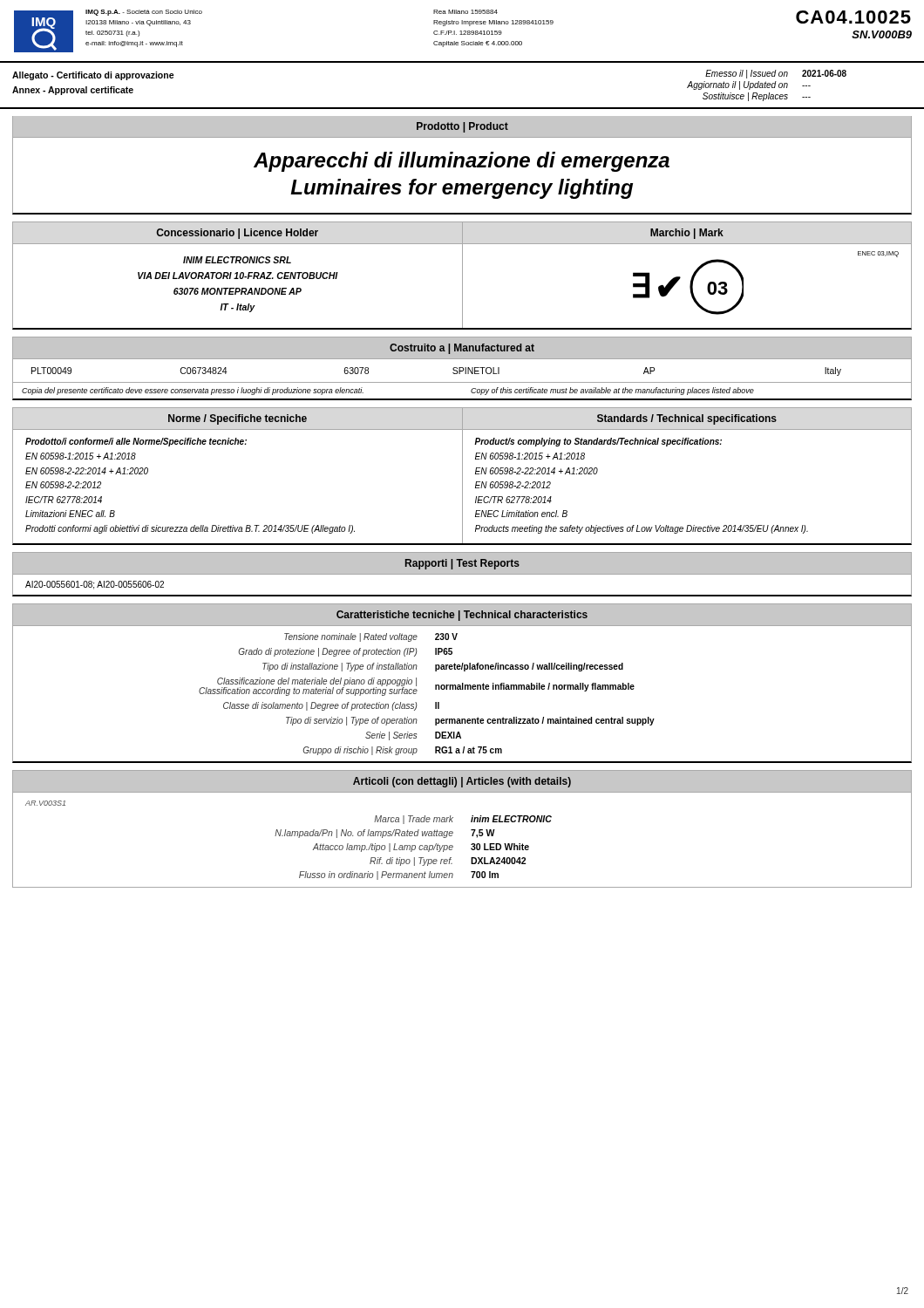Viewport: 924px width, 1308px height.
Task: Where is the title that starts "Apparecchi di illuminazione di emergenza"?
Action: 462,174
